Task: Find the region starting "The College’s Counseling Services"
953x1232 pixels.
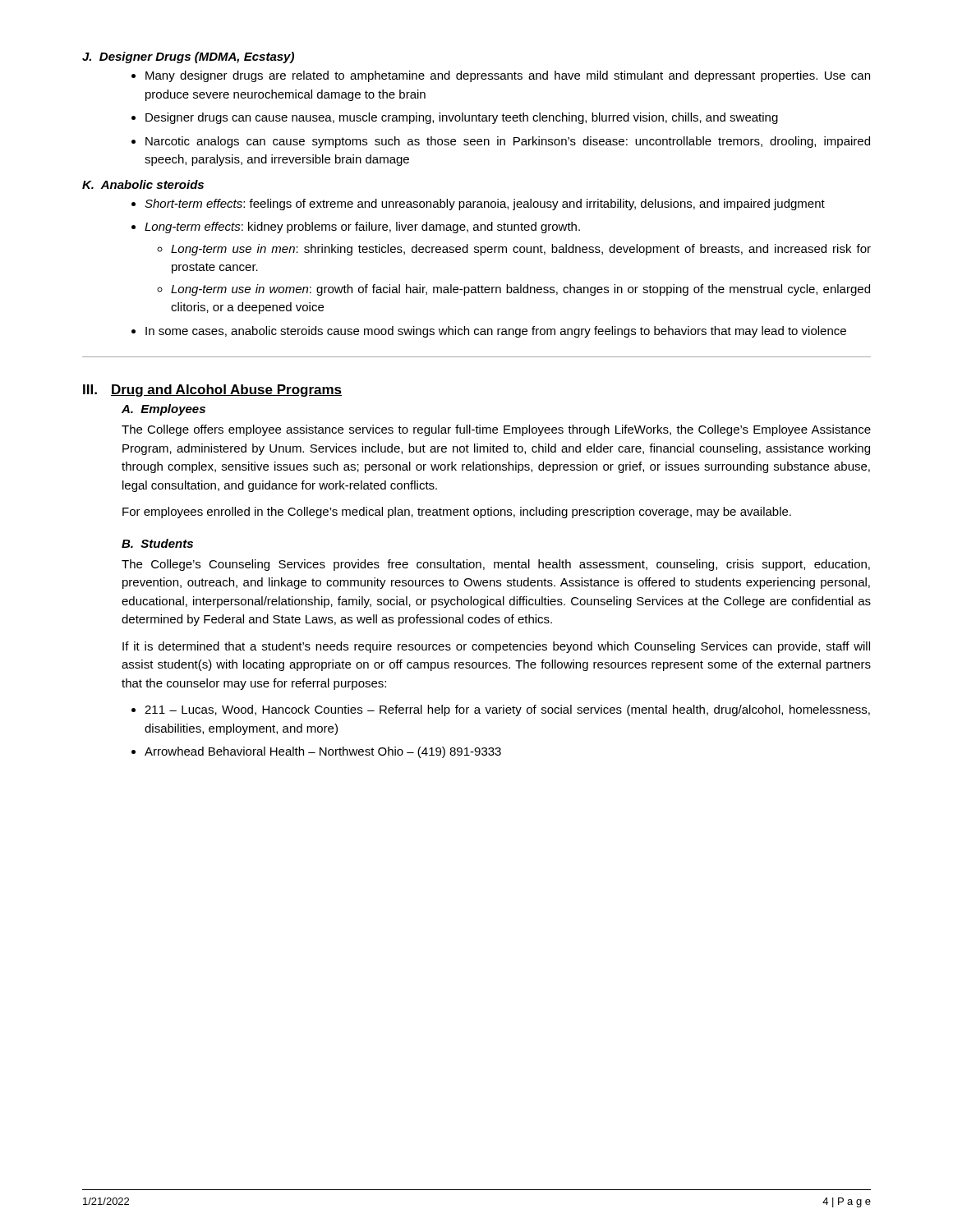Action: (496, 592)
